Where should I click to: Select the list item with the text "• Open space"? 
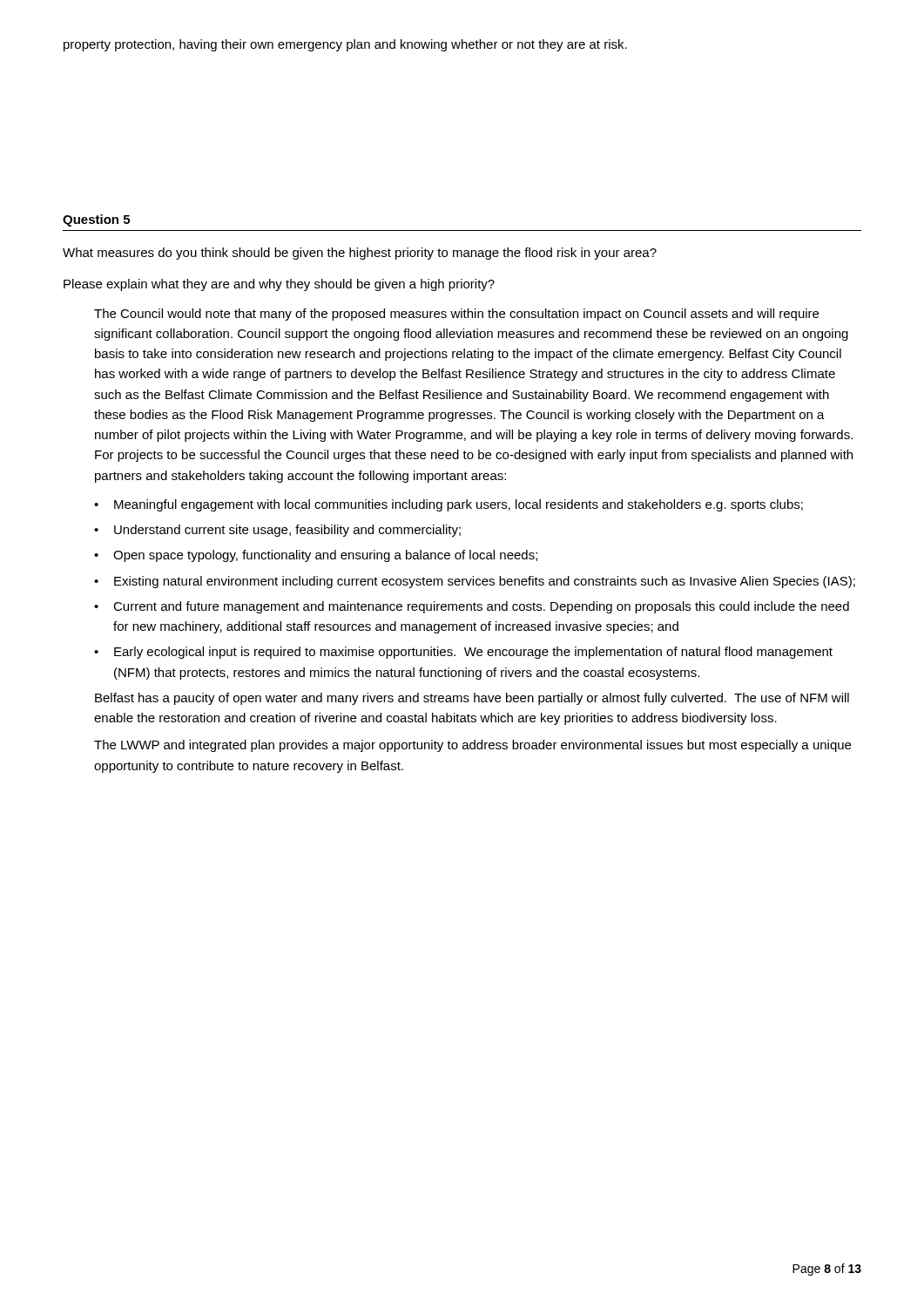478,555
